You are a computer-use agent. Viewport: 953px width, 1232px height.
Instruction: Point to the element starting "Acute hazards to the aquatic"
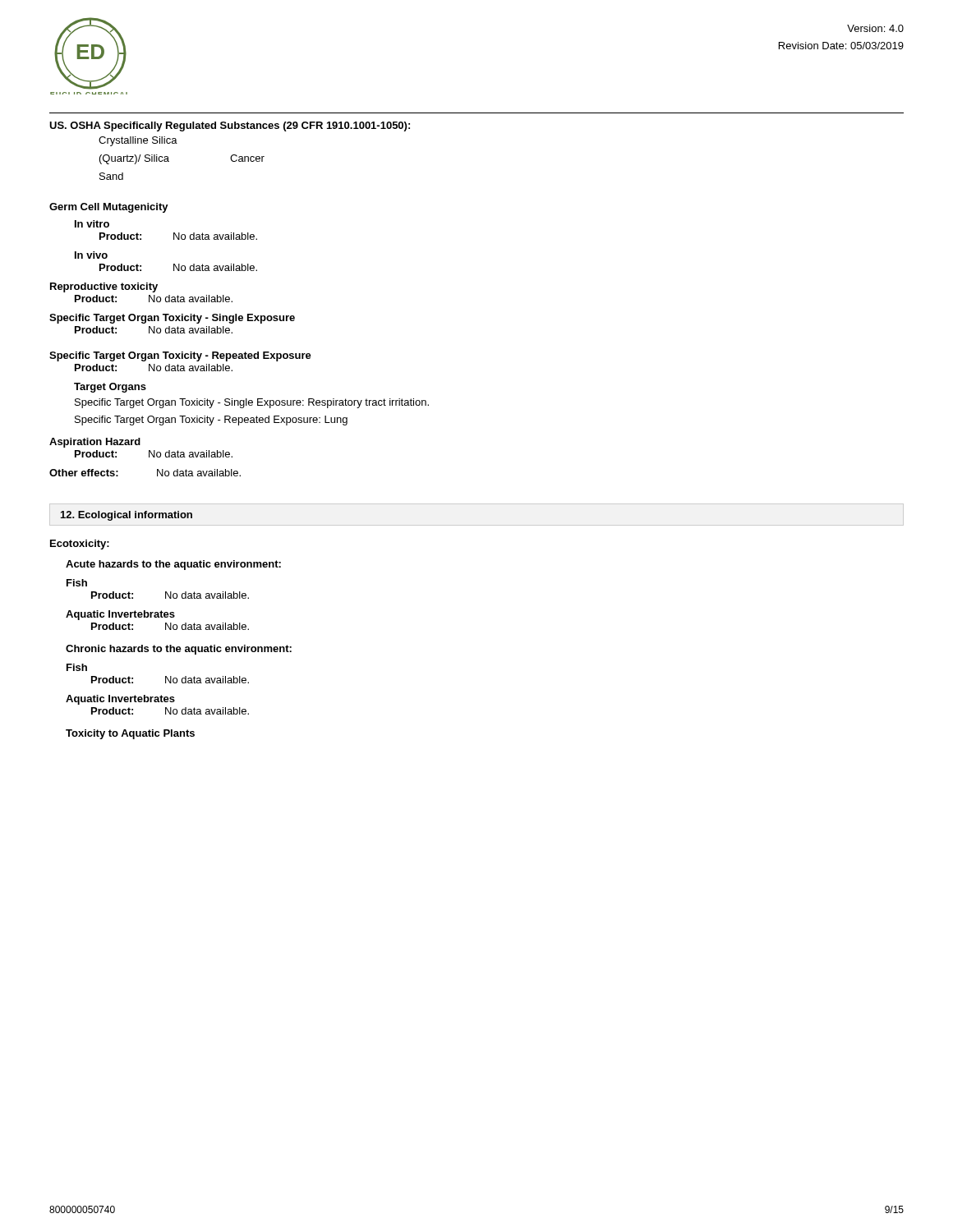coord(174,564)
